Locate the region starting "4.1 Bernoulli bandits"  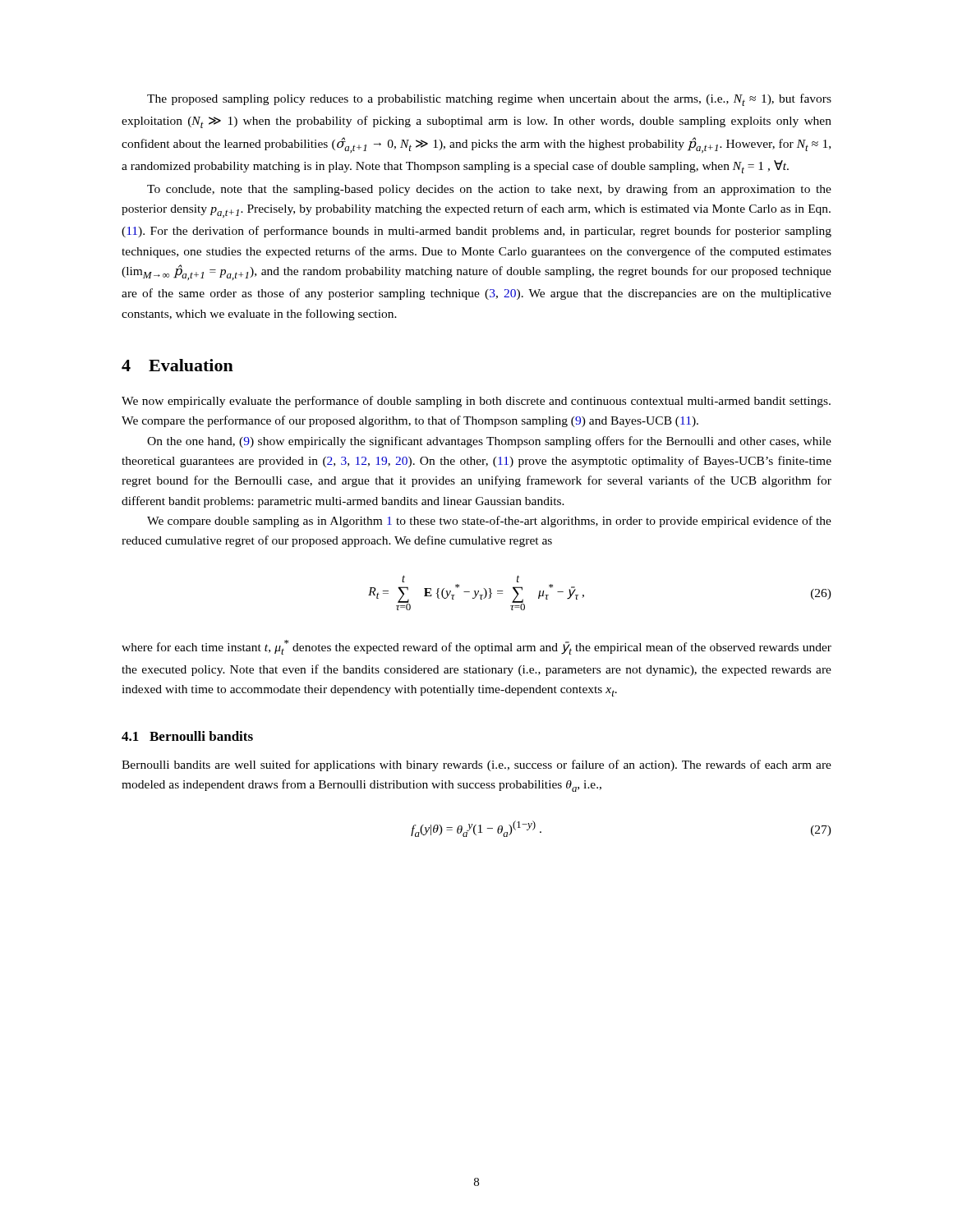(187, 736)
